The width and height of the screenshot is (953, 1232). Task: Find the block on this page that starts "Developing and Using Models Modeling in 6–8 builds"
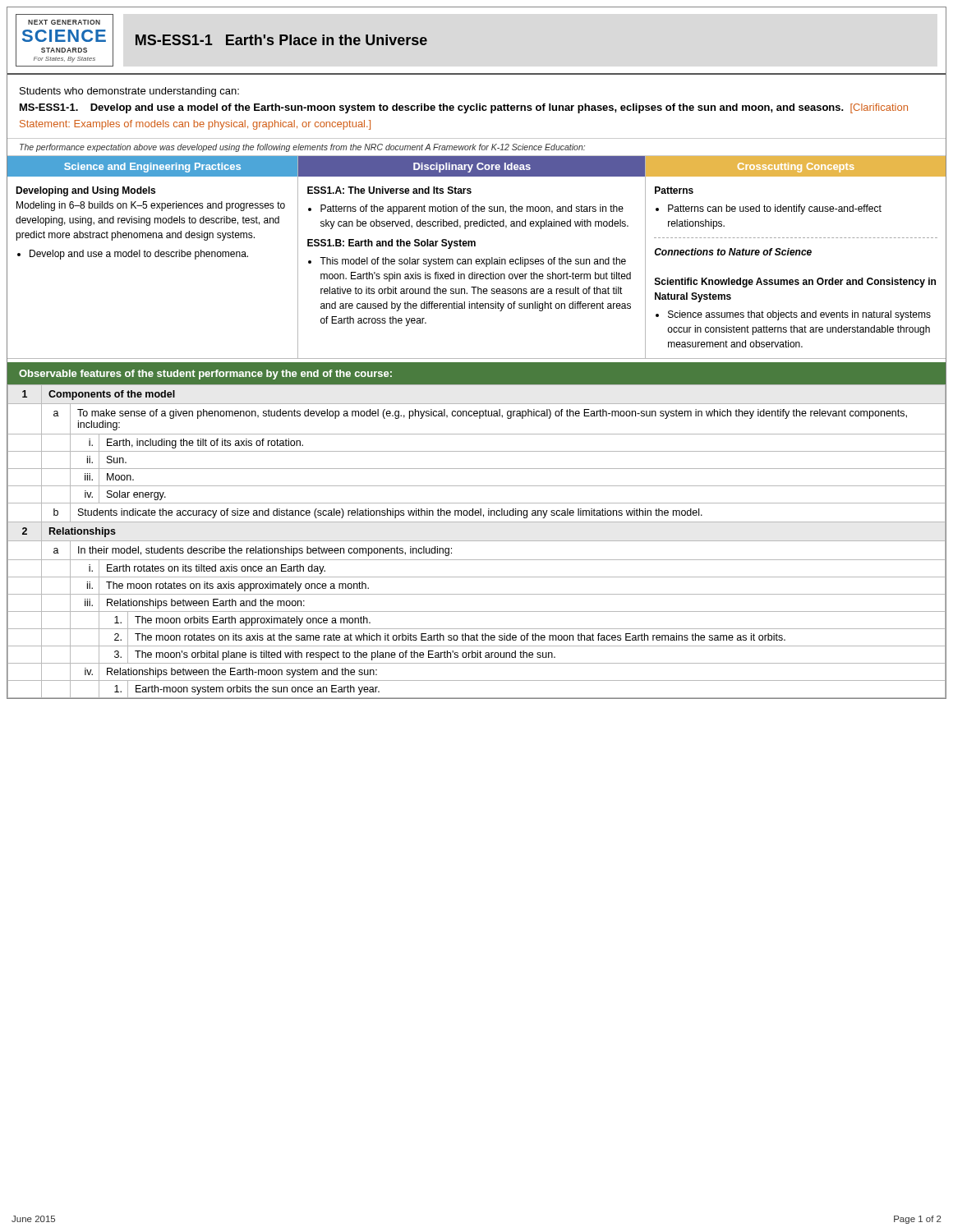[153, 223]
